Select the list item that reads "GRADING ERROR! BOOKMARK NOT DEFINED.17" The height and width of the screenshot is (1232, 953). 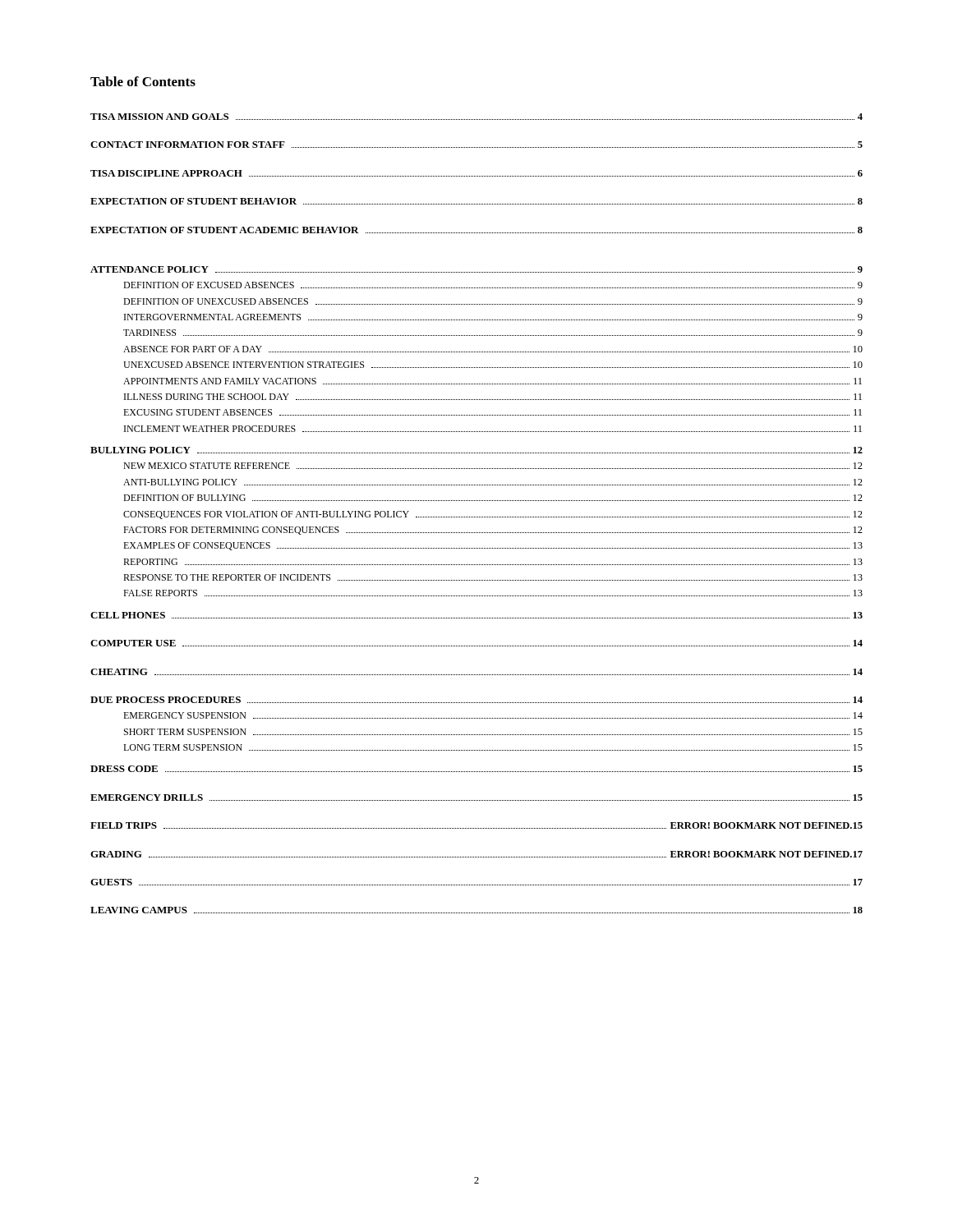(476, 854)
